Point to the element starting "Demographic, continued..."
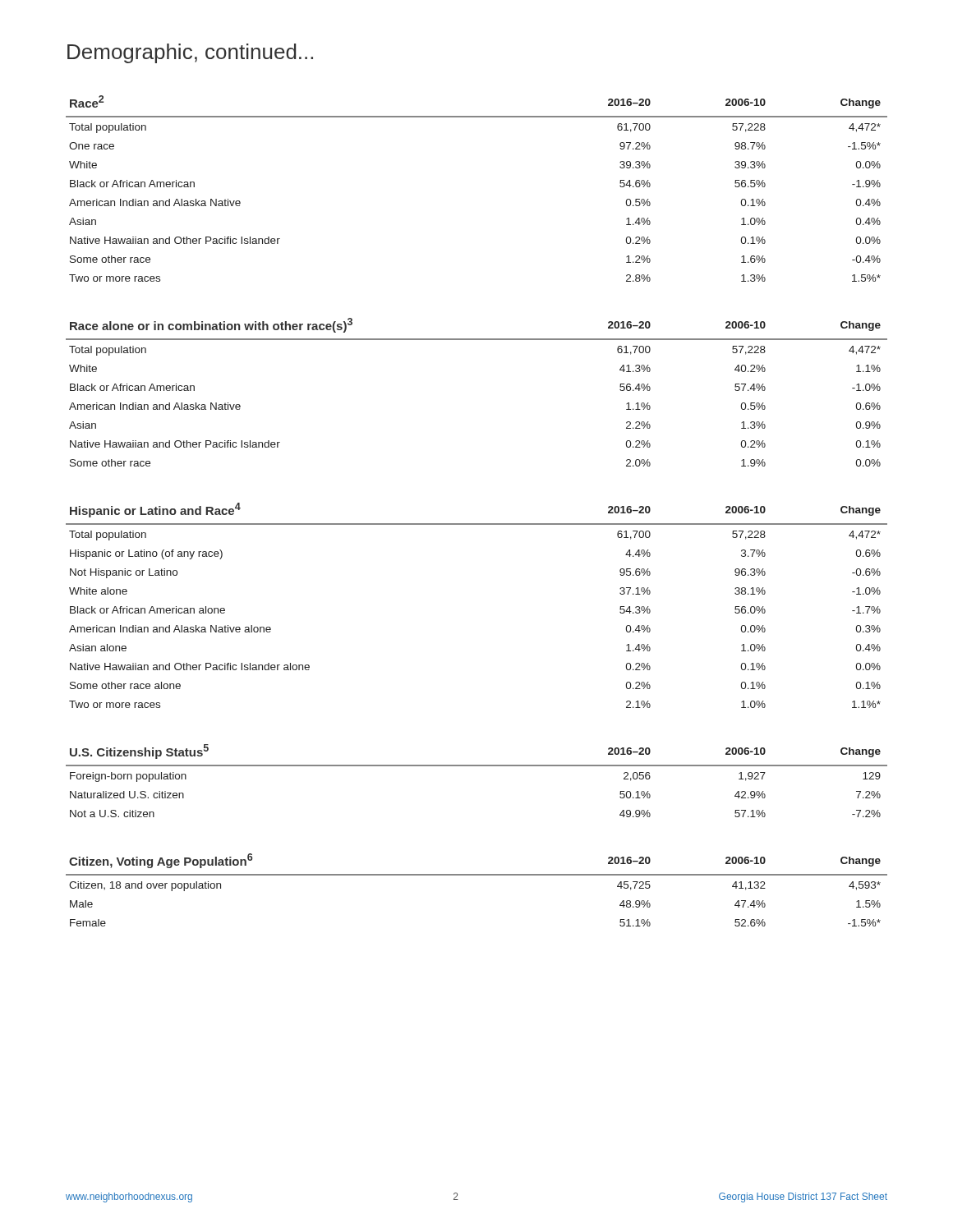Image resolution: width=953 pixels, height=1232 pixels. [190, 52]
